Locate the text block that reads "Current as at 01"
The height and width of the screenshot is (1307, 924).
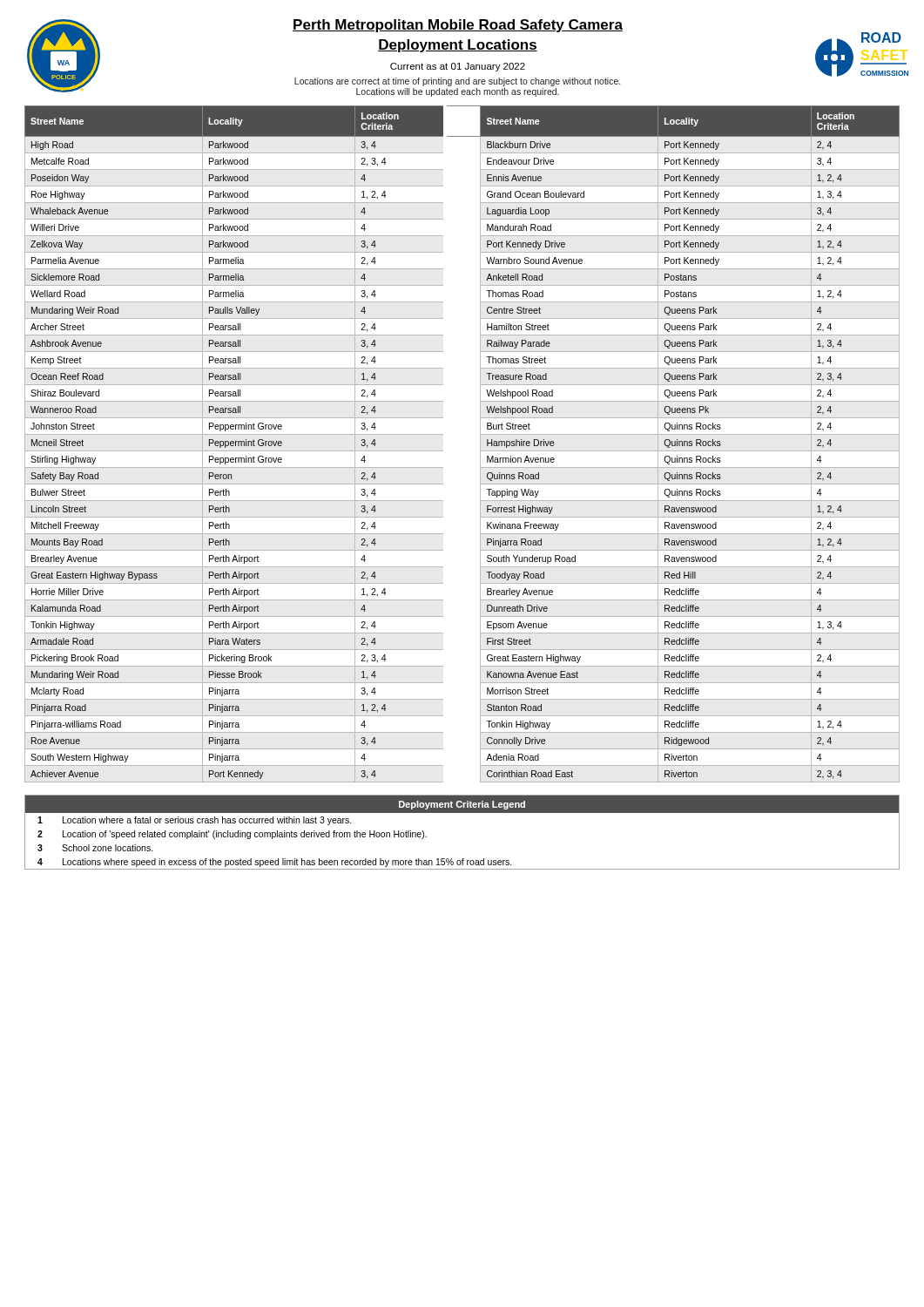458,66
